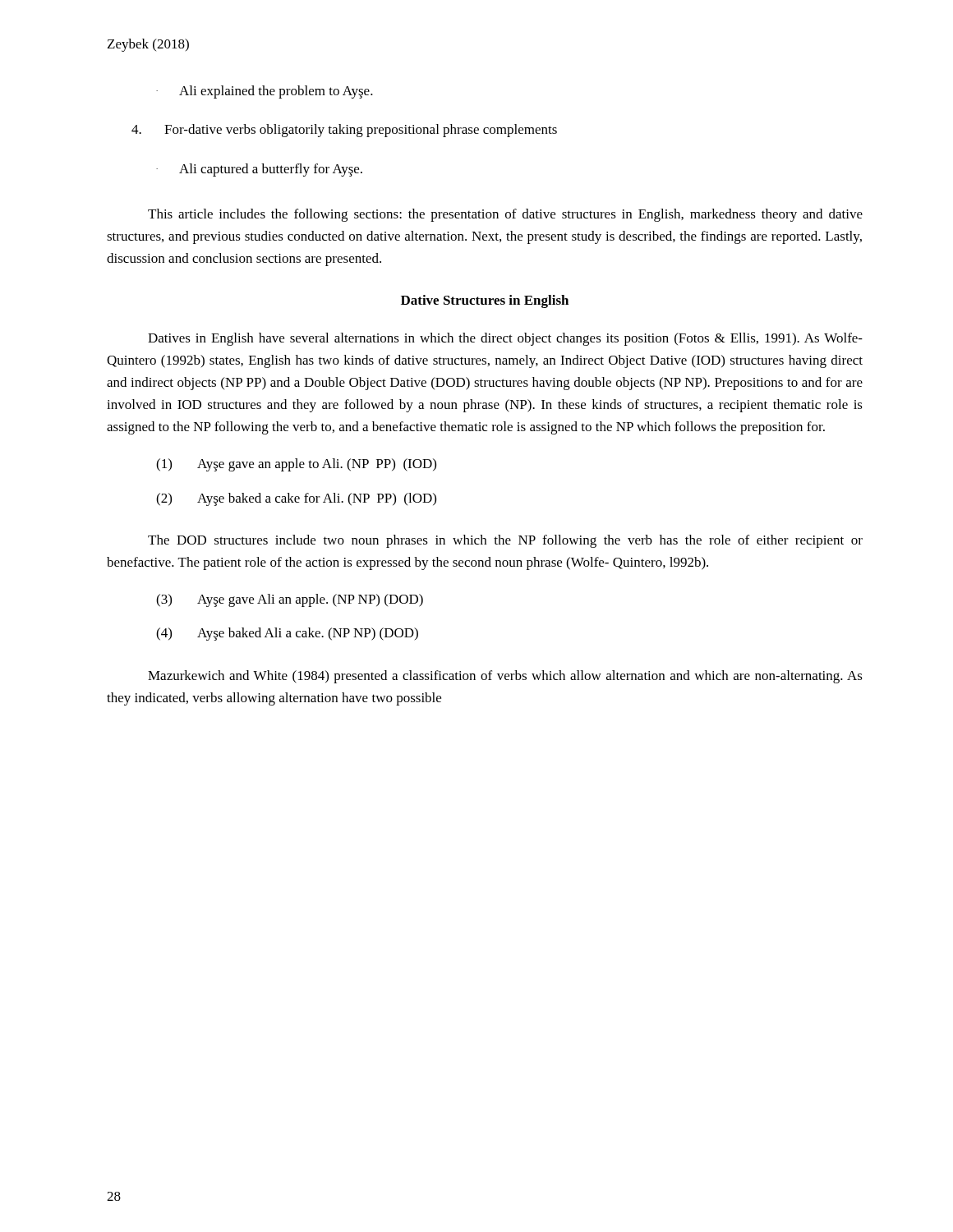Click on the block starting "Mazurkewich and White (1984) presented"

click(x=485, y=686)
